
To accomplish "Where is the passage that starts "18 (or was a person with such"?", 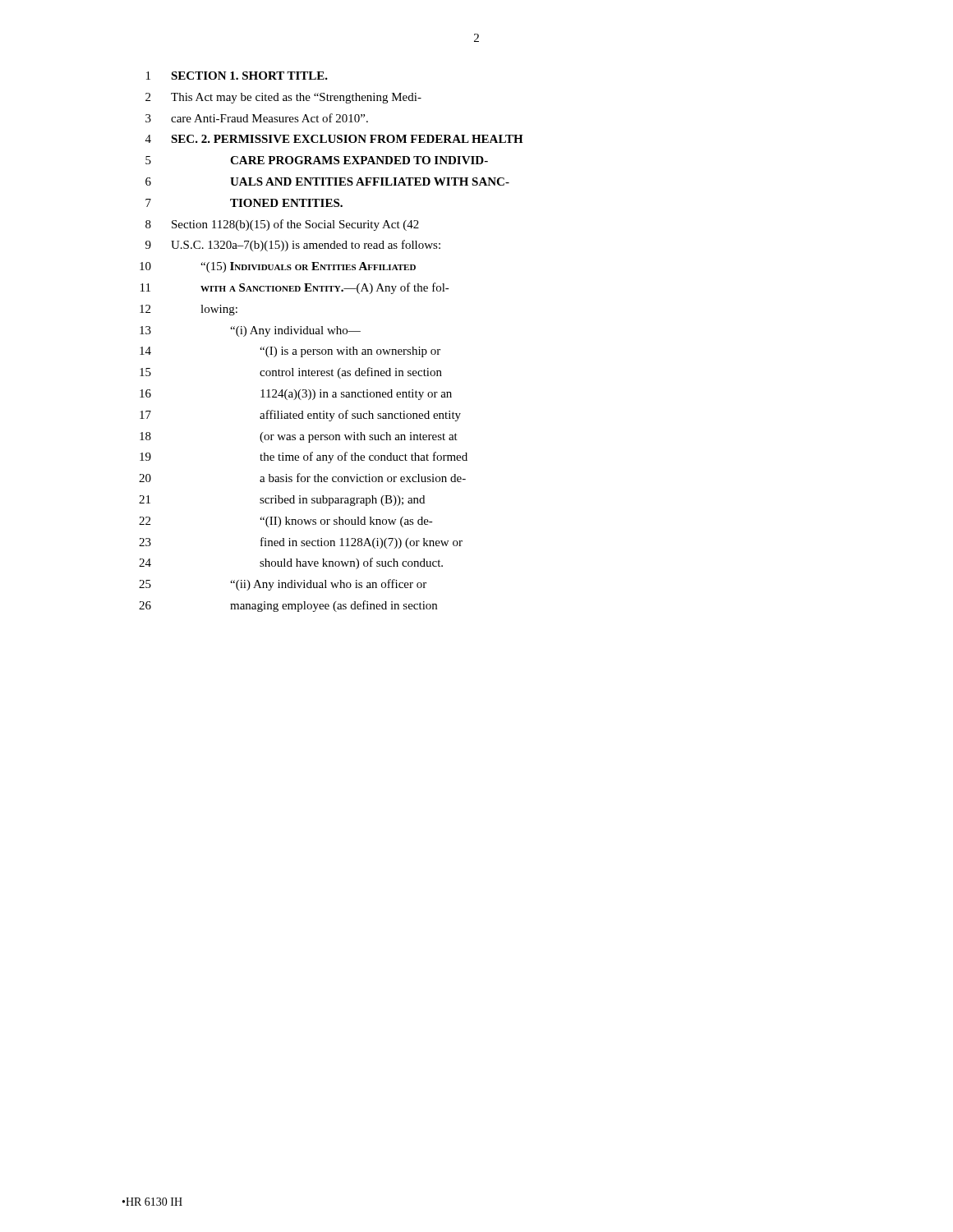I will point(299,437).
